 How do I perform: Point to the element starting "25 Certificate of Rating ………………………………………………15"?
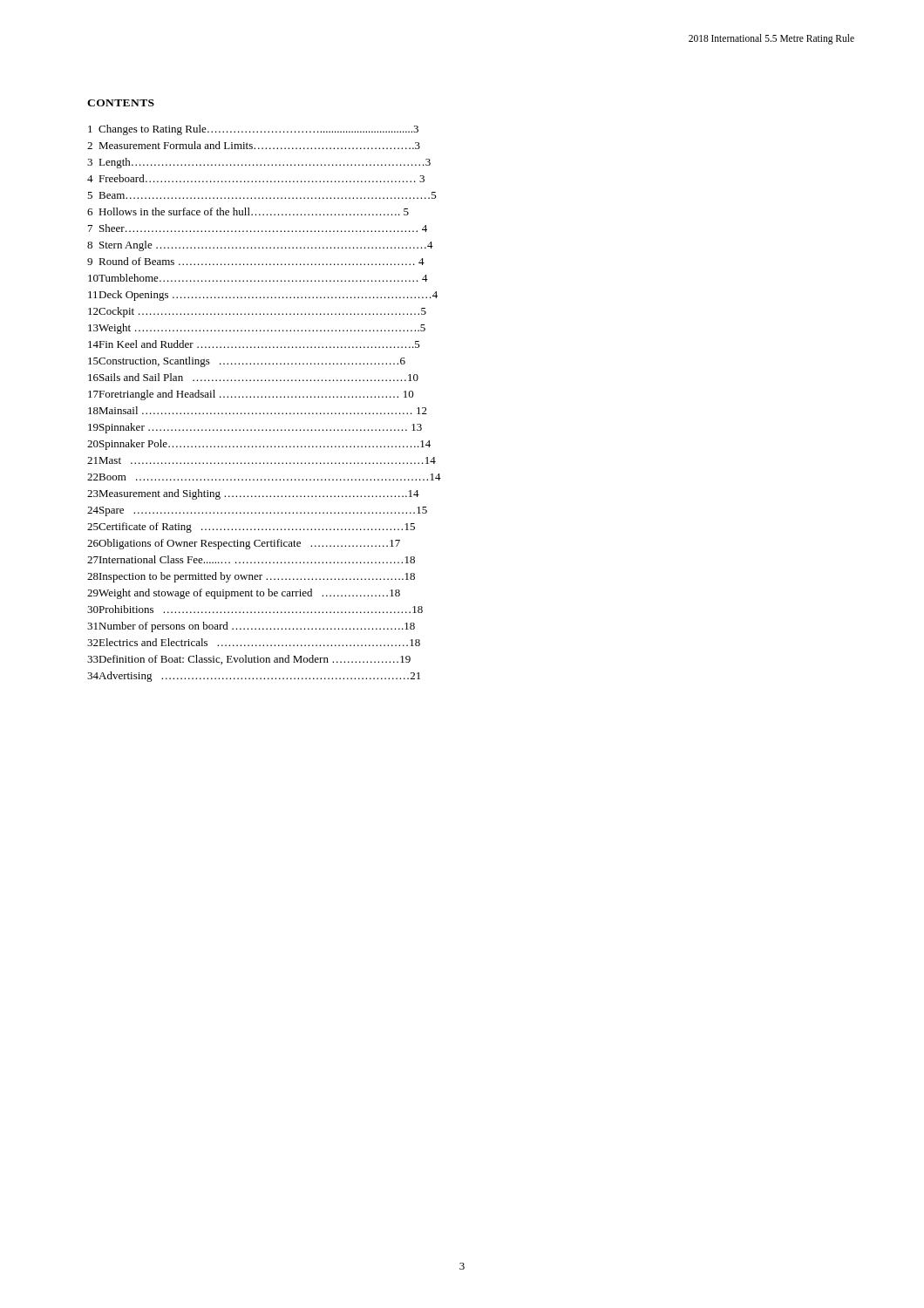click(x=251, y=528)
